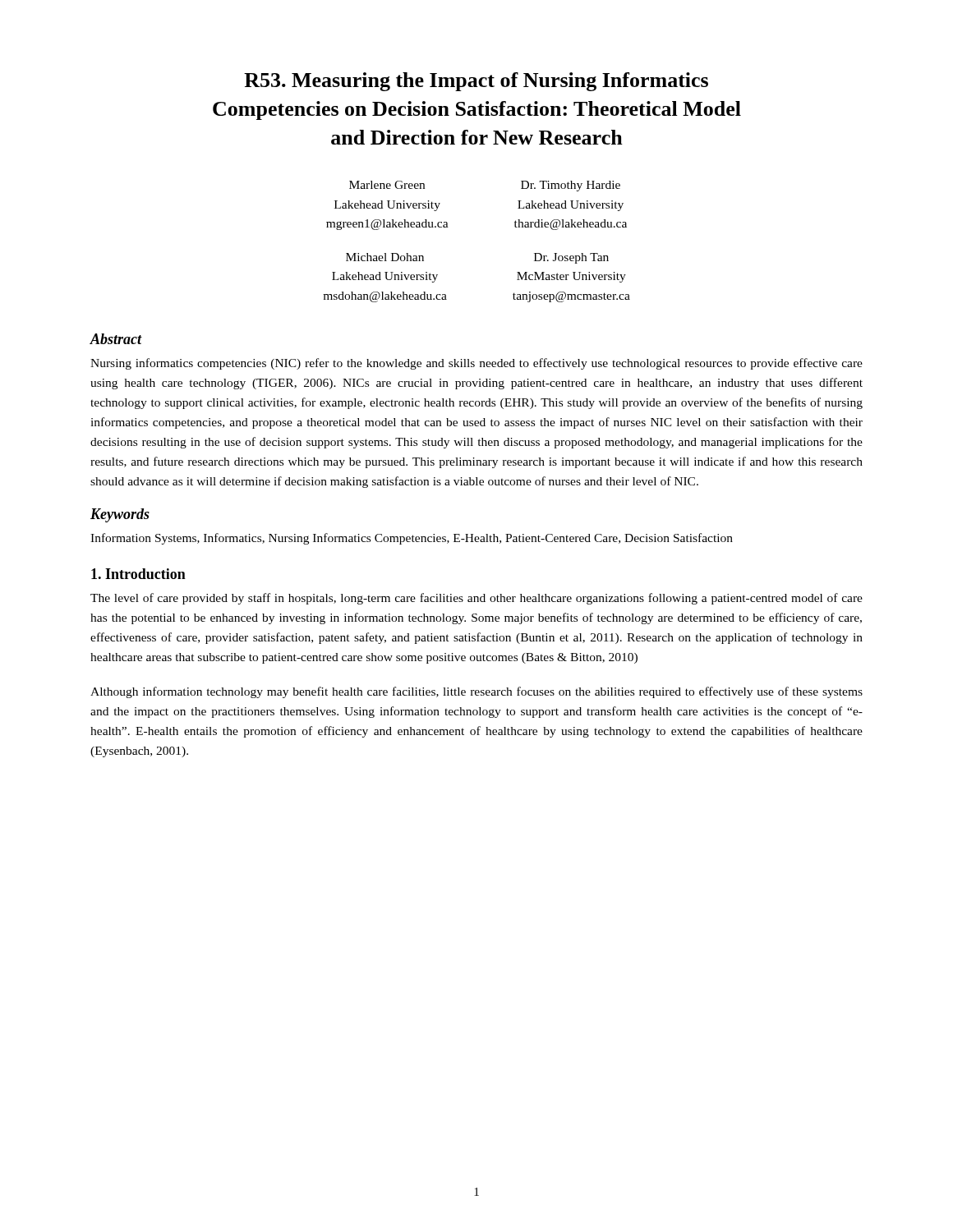Where is the passage that starts "The level of"?
The height and width of the screenshot is (1232, 953).
[x=476, y=627]
